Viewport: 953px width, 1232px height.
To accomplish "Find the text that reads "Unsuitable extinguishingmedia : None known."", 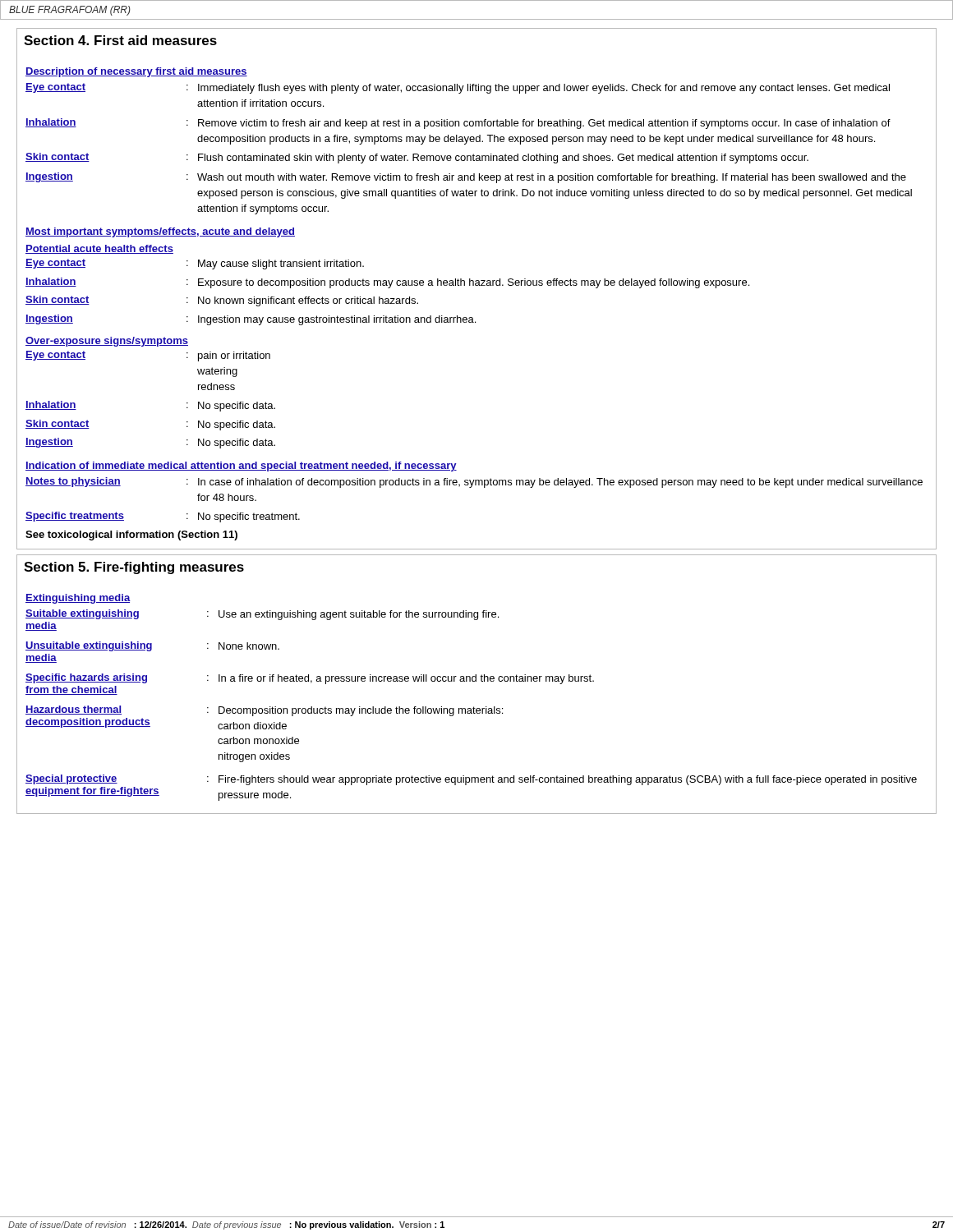I will pyautogui.click(x=152, y=646).
